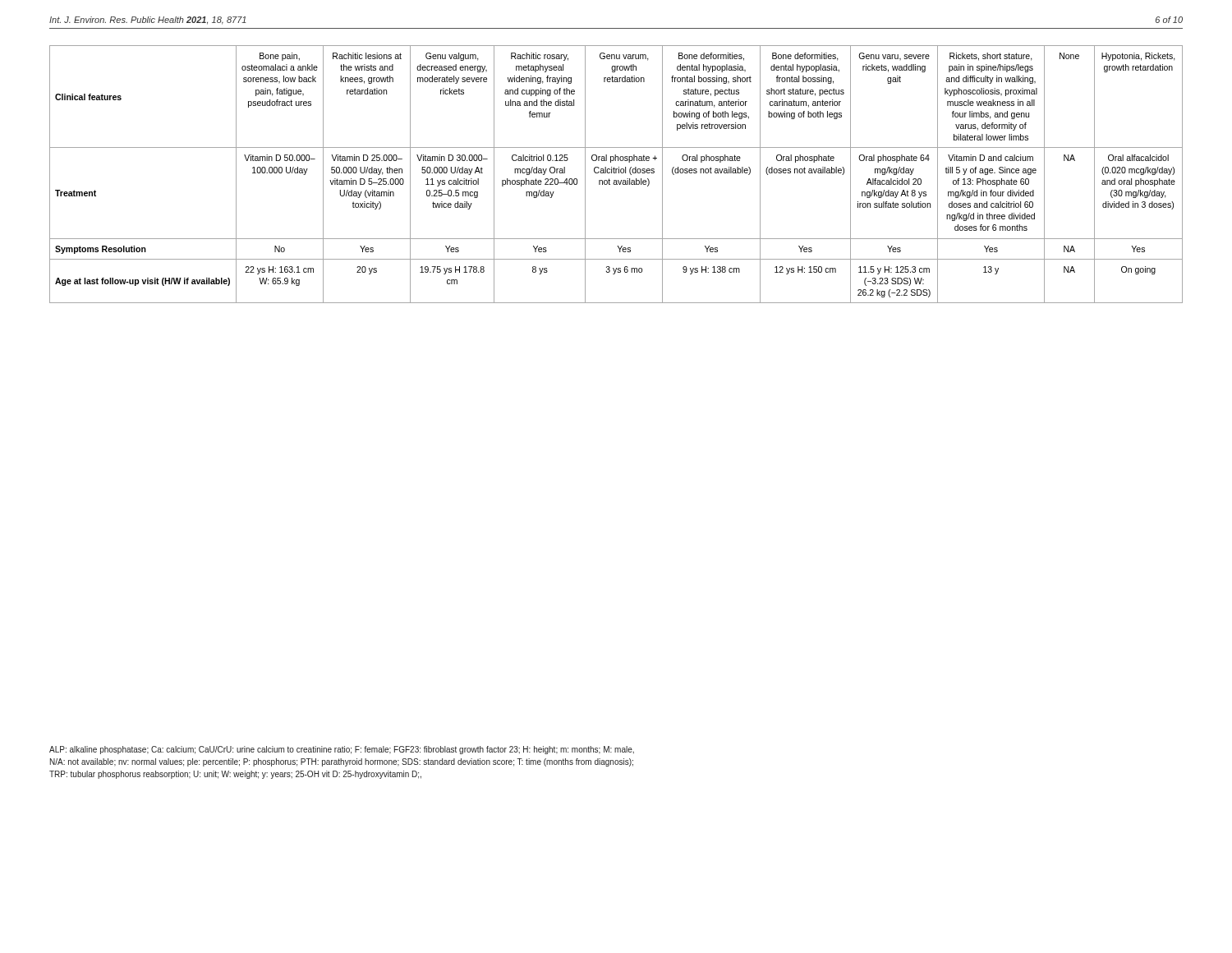Point to the text block starting "ALP: alkaline phosphatase;"
This screenshot has width=1232, height=953.
click(x=342, y=762)
